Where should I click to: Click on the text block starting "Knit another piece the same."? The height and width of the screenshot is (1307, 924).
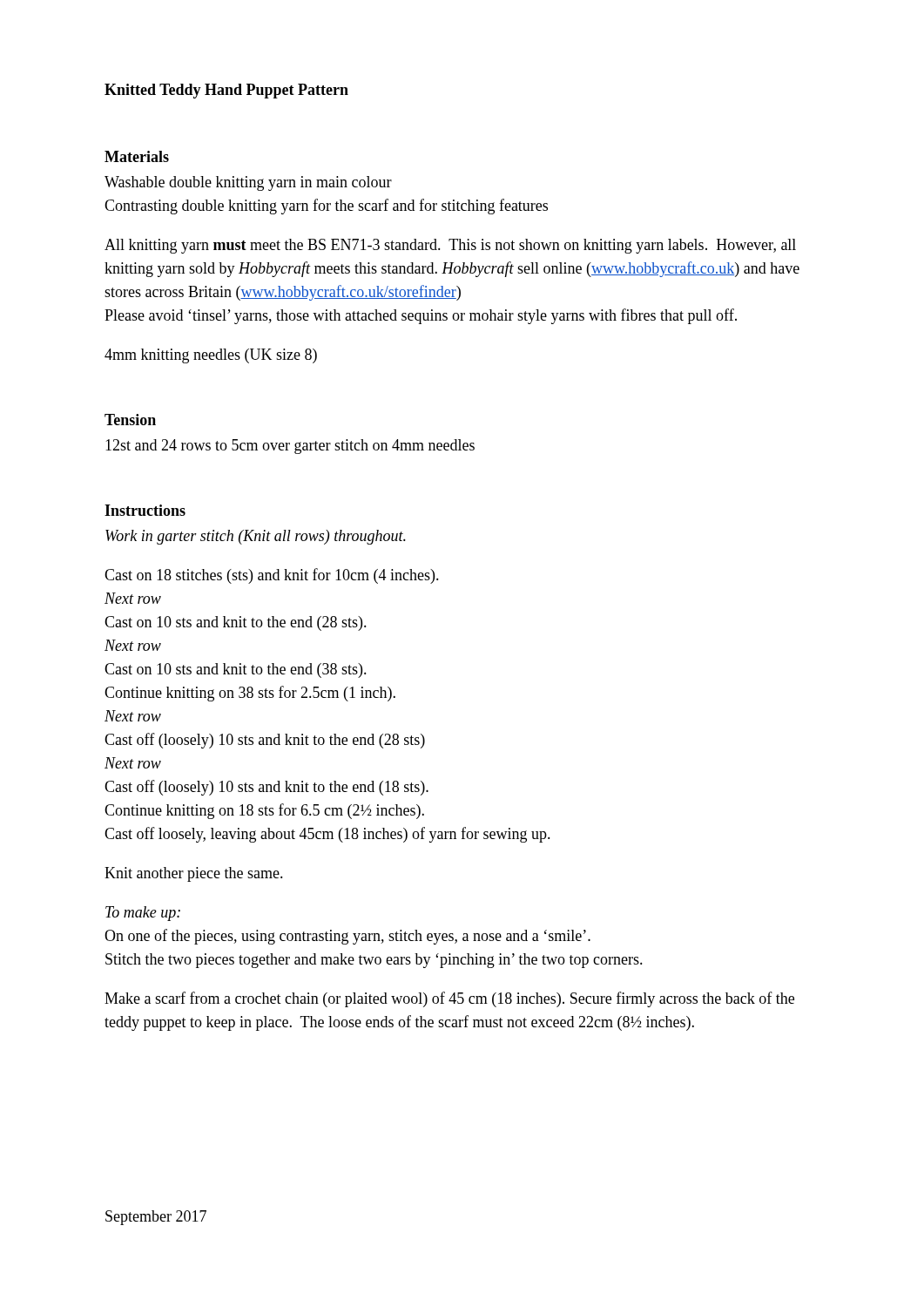click(194, 874)
